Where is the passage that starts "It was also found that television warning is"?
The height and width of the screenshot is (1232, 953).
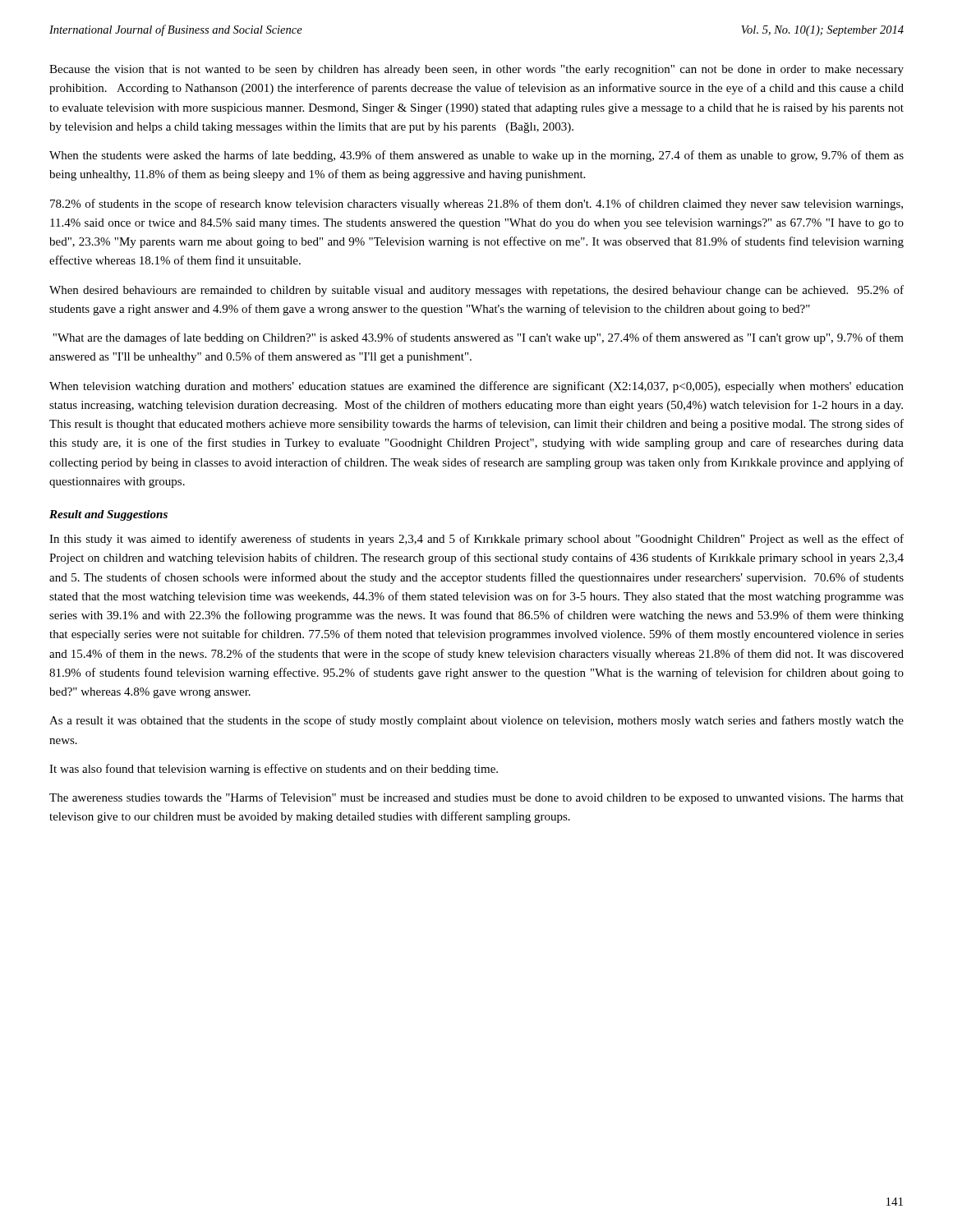tap(274, 769)
